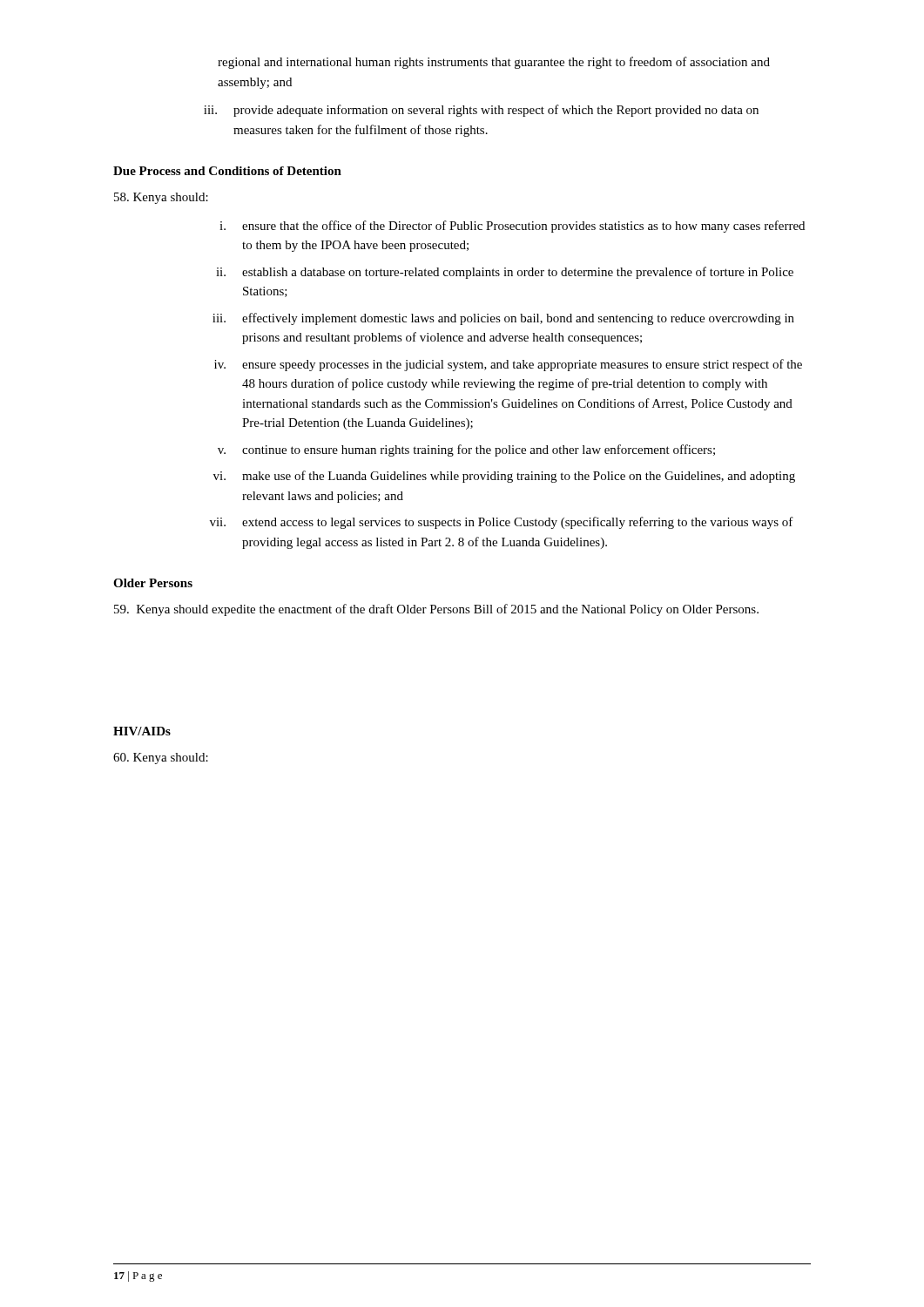Click on the element starting "iv. ensure speedy processes in the"

click(497, 393)
